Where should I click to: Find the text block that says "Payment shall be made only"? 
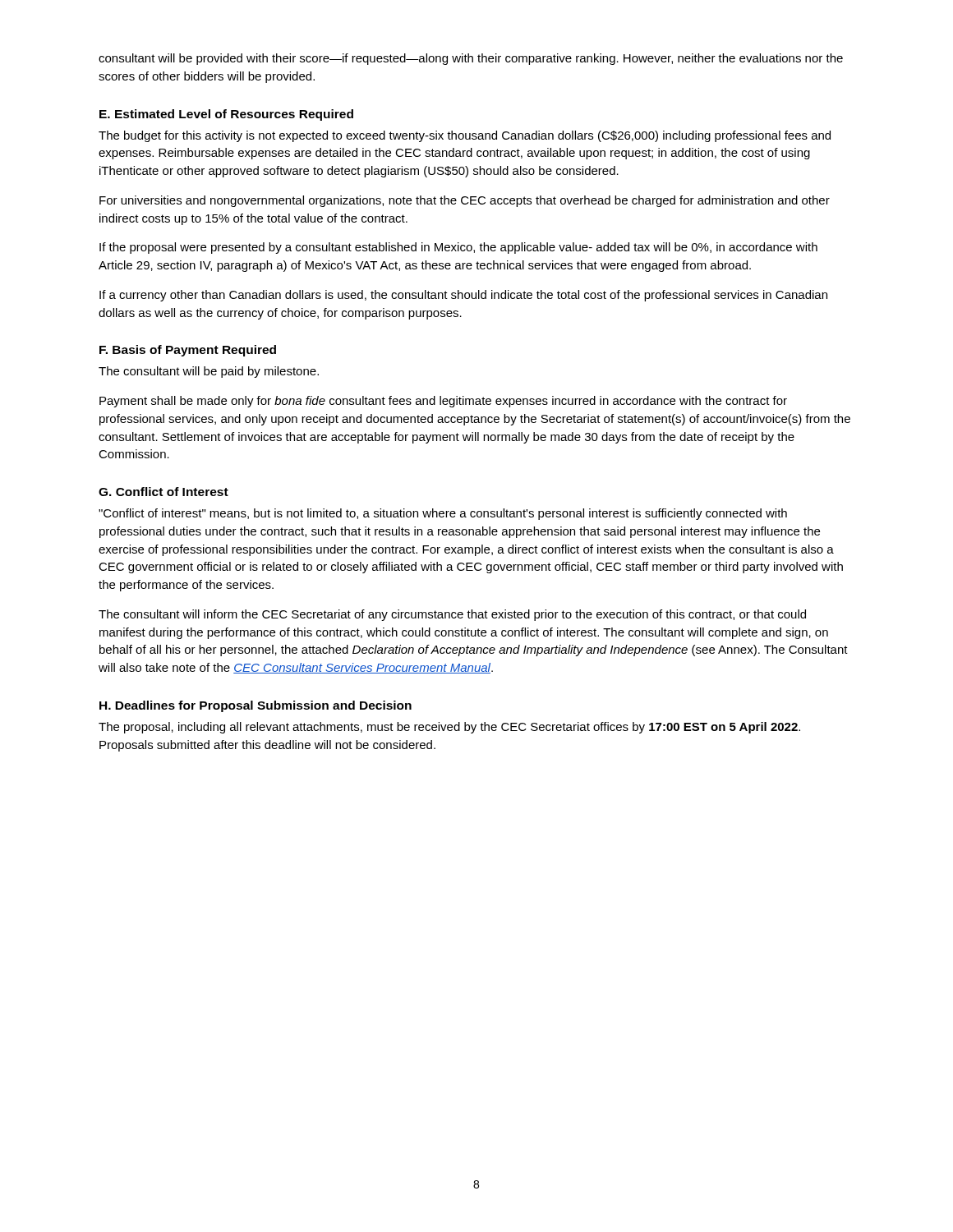pyautogui.click(x=475, y=427)
